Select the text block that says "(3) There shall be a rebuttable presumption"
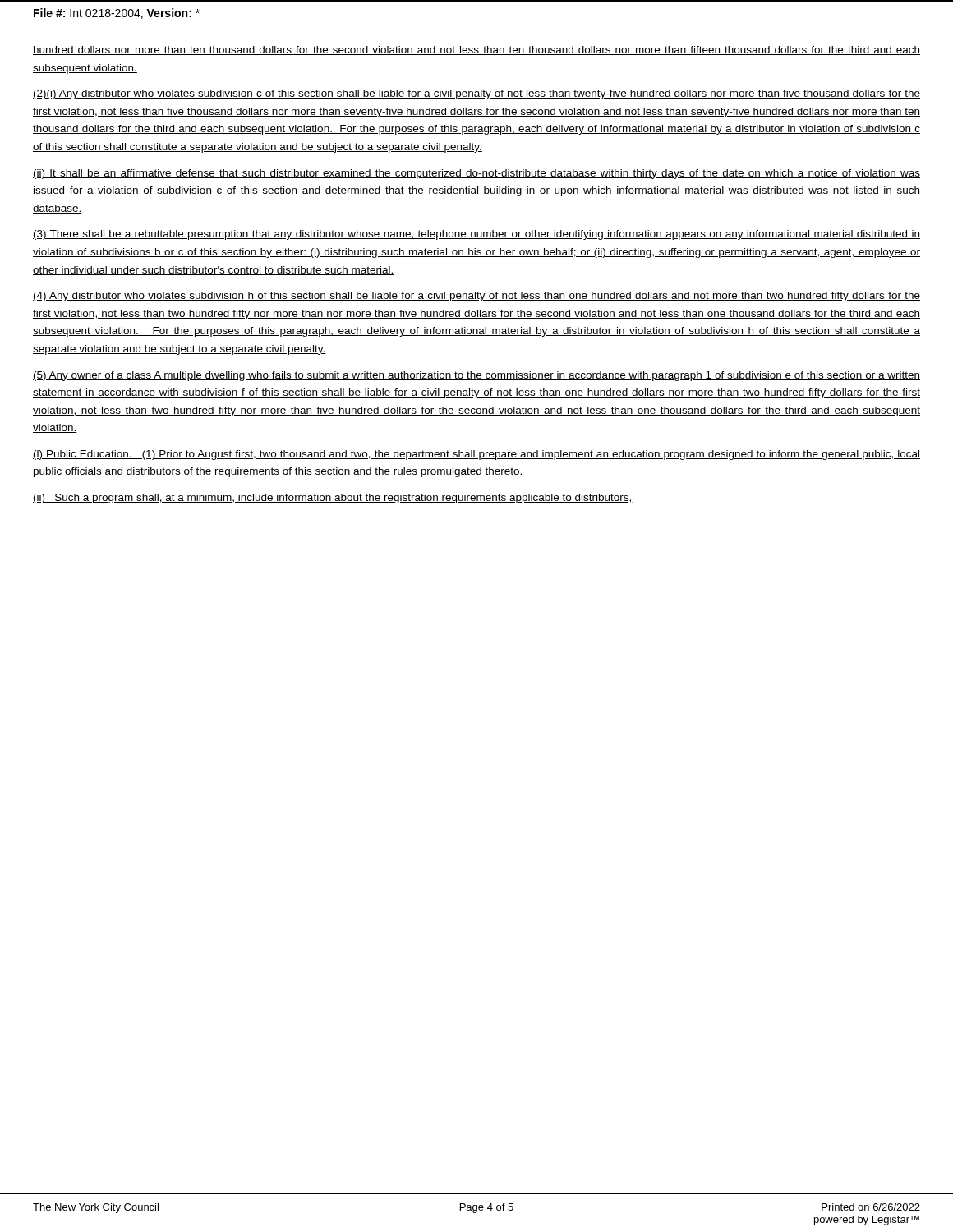953x1232 pixels. [x=476, y=252]
